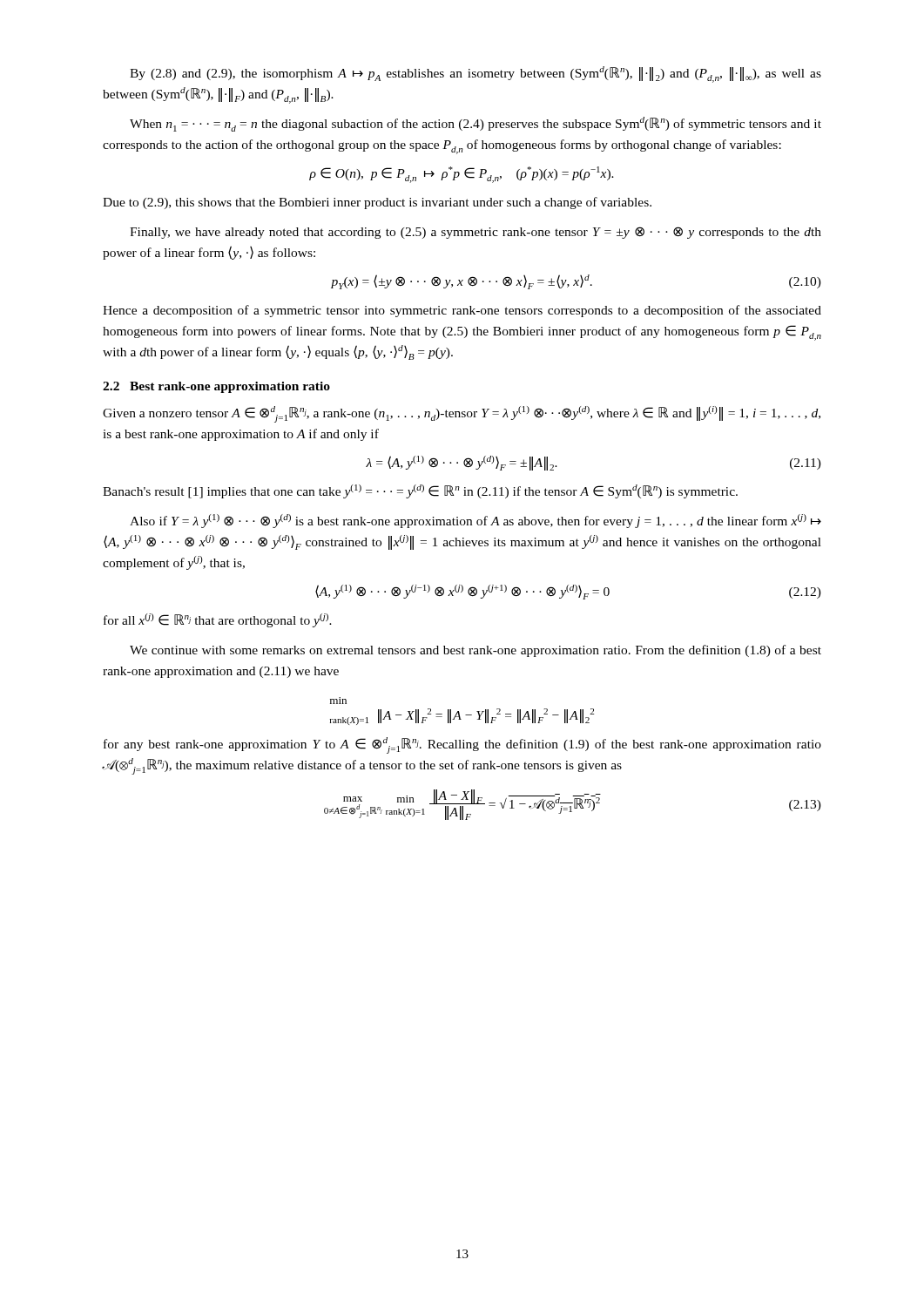Click on the formula with the text "ρ ∈ O(n), p ∈ Pd,n"
This screenshot has height=1307, width=924.
point(462,173)
